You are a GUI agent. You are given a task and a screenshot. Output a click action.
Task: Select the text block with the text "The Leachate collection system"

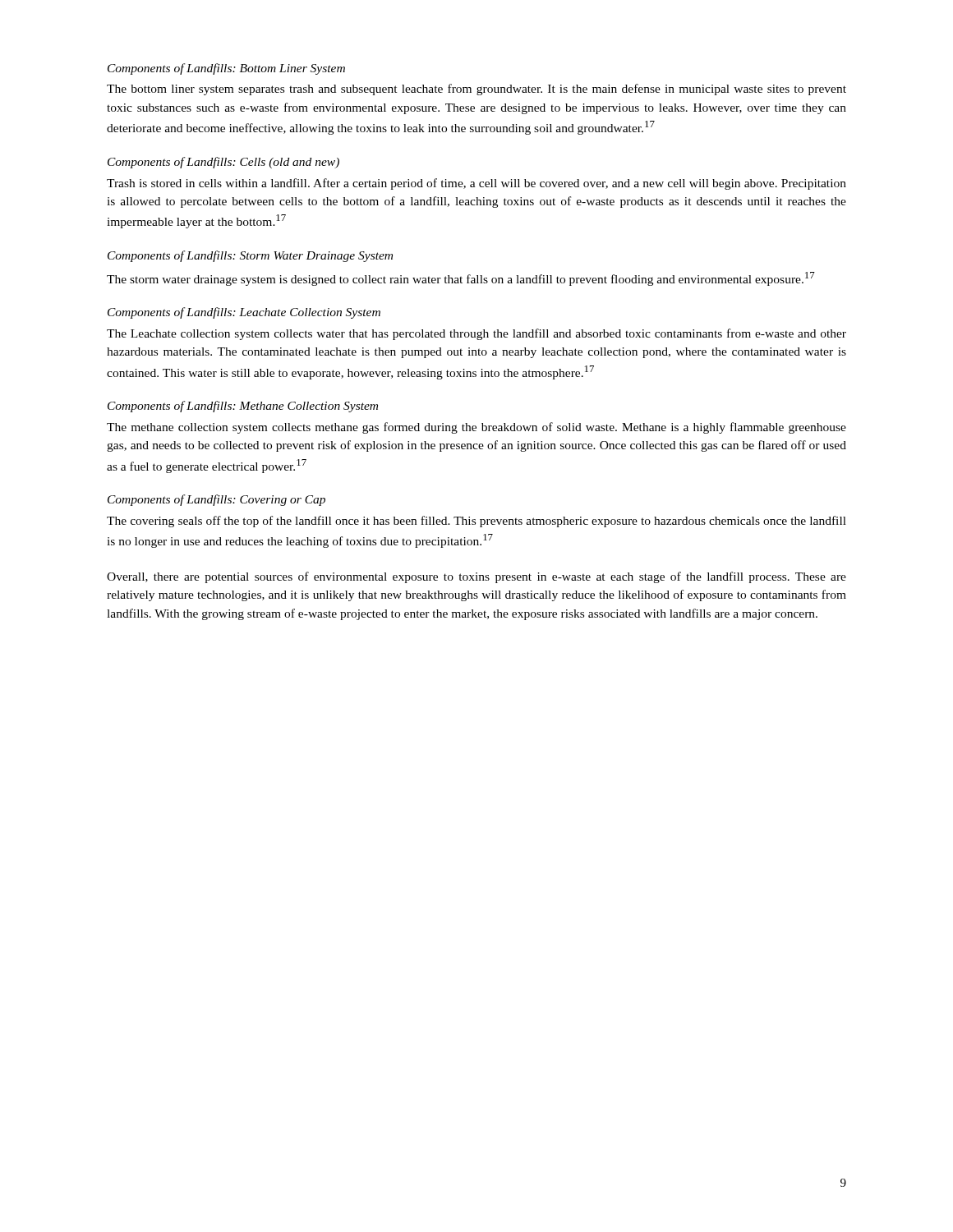(x=476, y=352)
